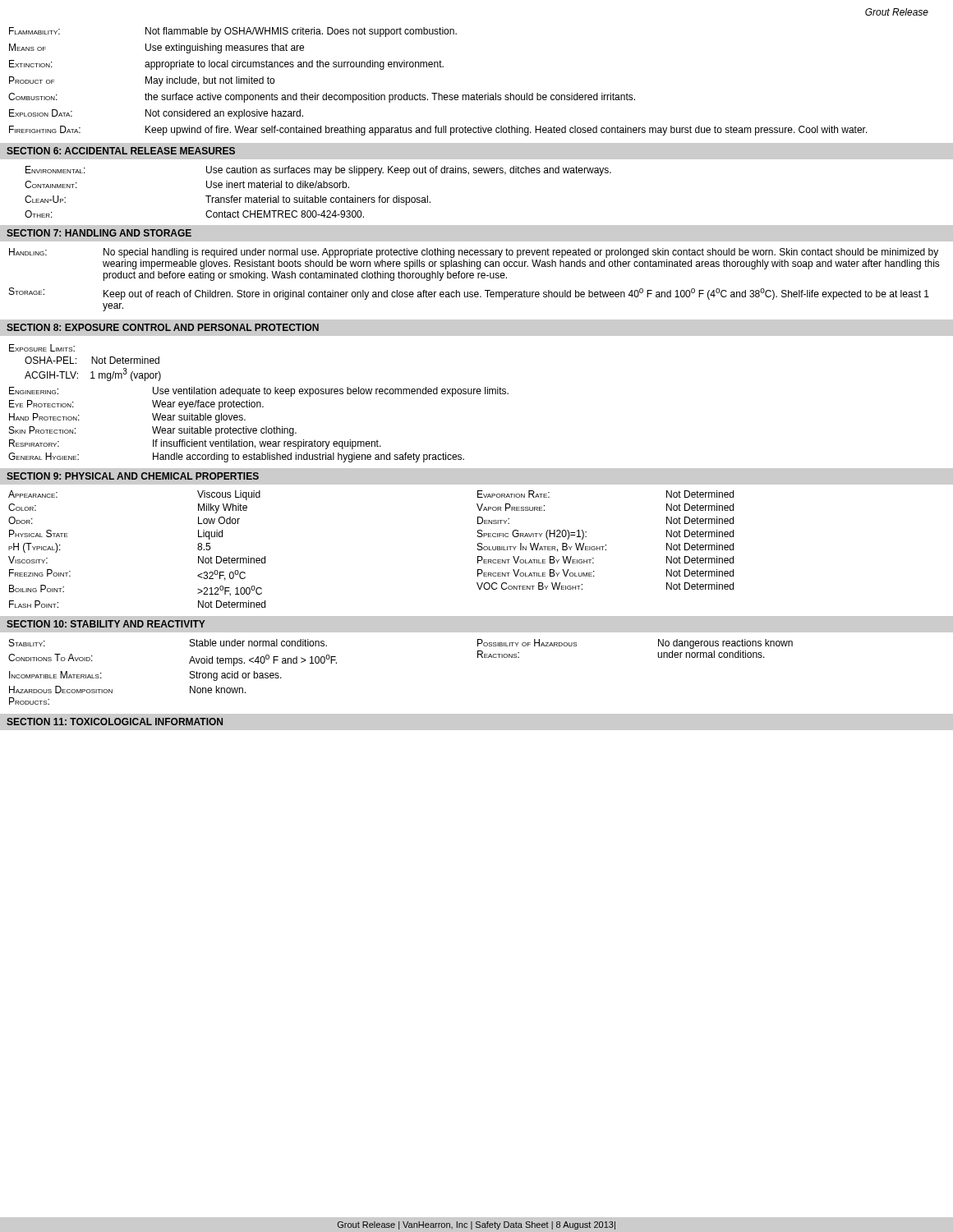Select the block starting "Possibility of HazardousReactions: No"
The height and width of the screenshot is (1232, 953).
tap(529, 644)
